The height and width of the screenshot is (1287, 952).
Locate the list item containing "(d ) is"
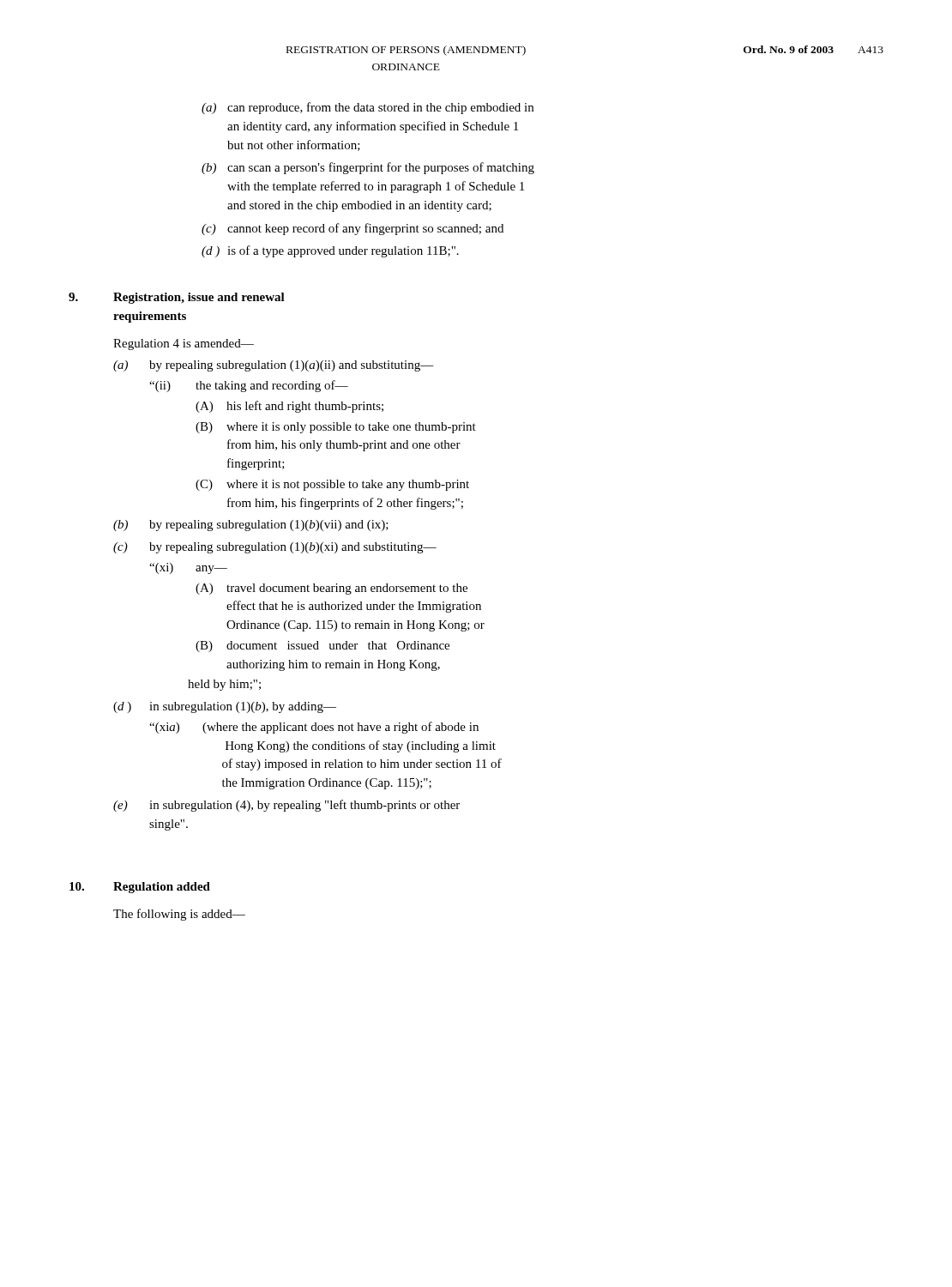click(330, 252)
